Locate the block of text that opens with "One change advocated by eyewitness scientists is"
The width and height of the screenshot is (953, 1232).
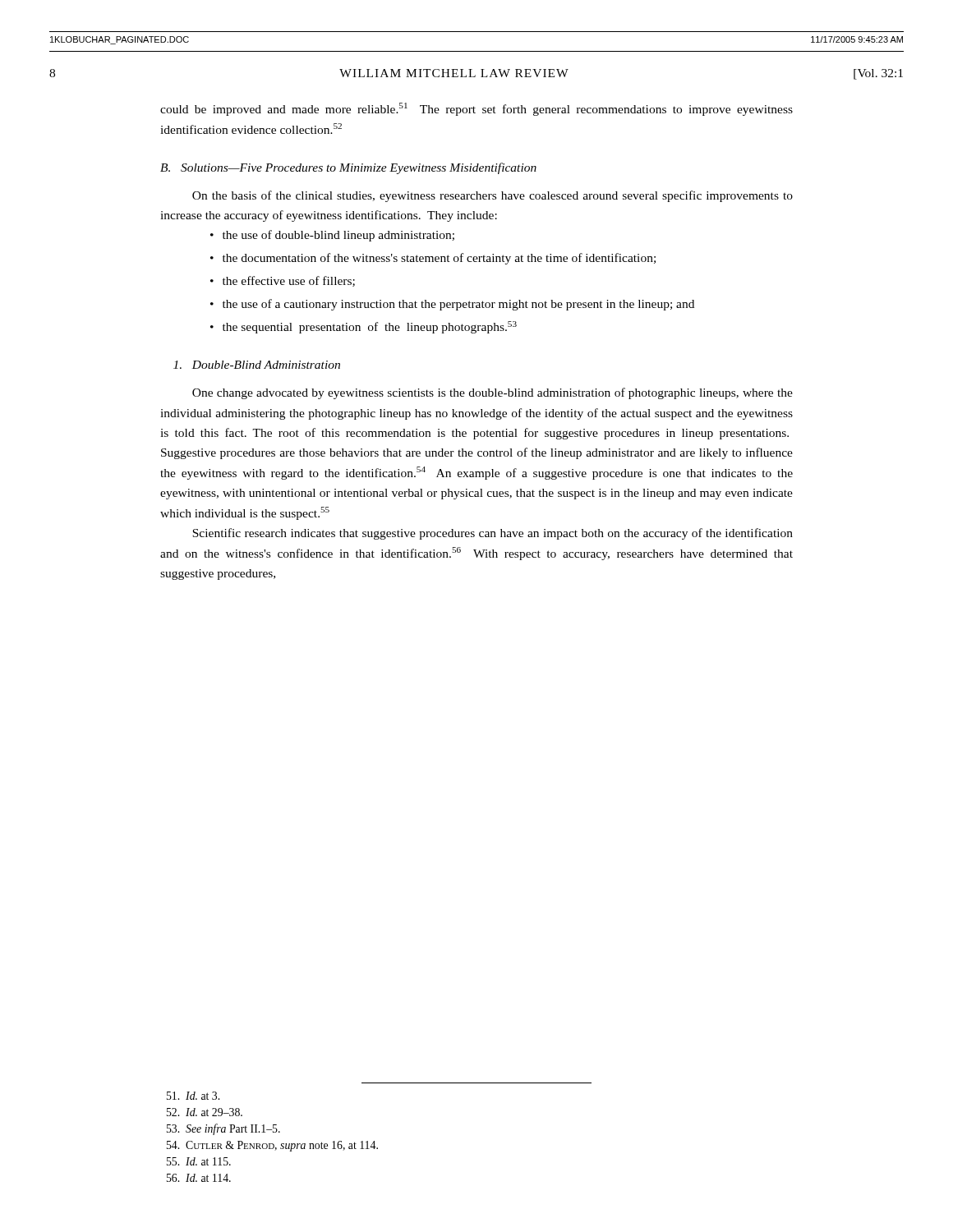coord(476,483)
